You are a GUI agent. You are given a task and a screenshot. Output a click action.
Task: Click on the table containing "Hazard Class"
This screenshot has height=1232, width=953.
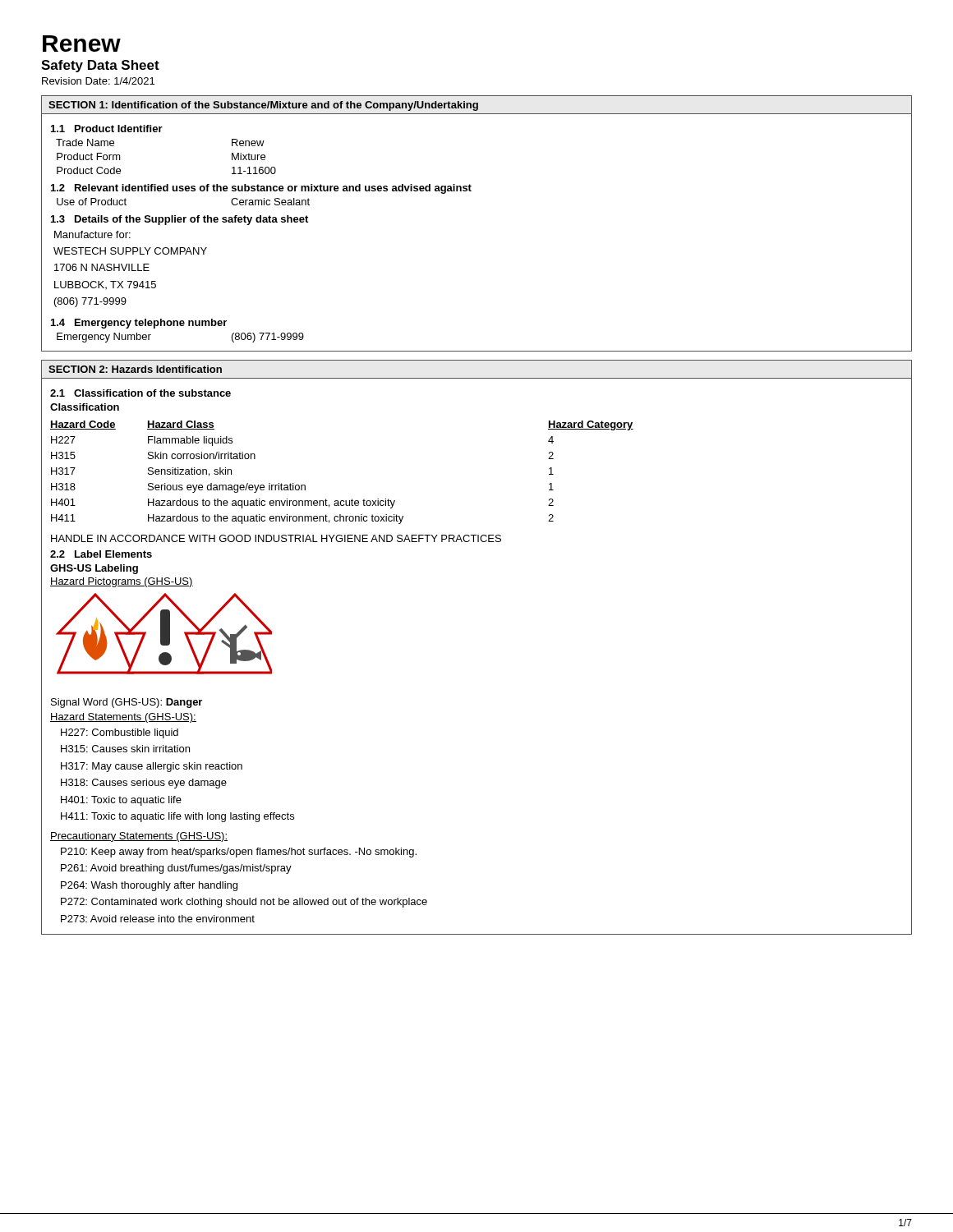point(476,471)
